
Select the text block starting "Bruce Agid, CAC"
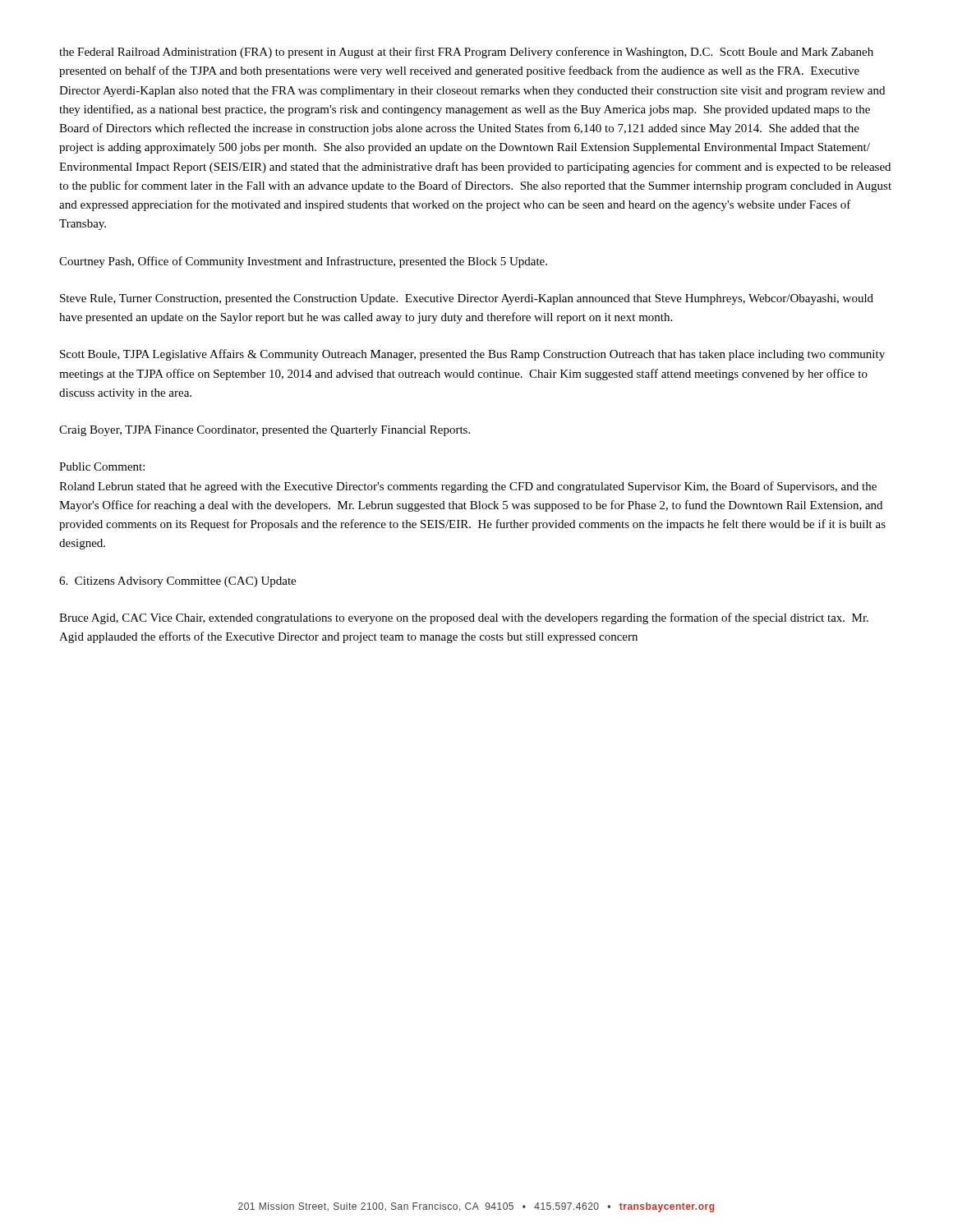pos(464,627)
